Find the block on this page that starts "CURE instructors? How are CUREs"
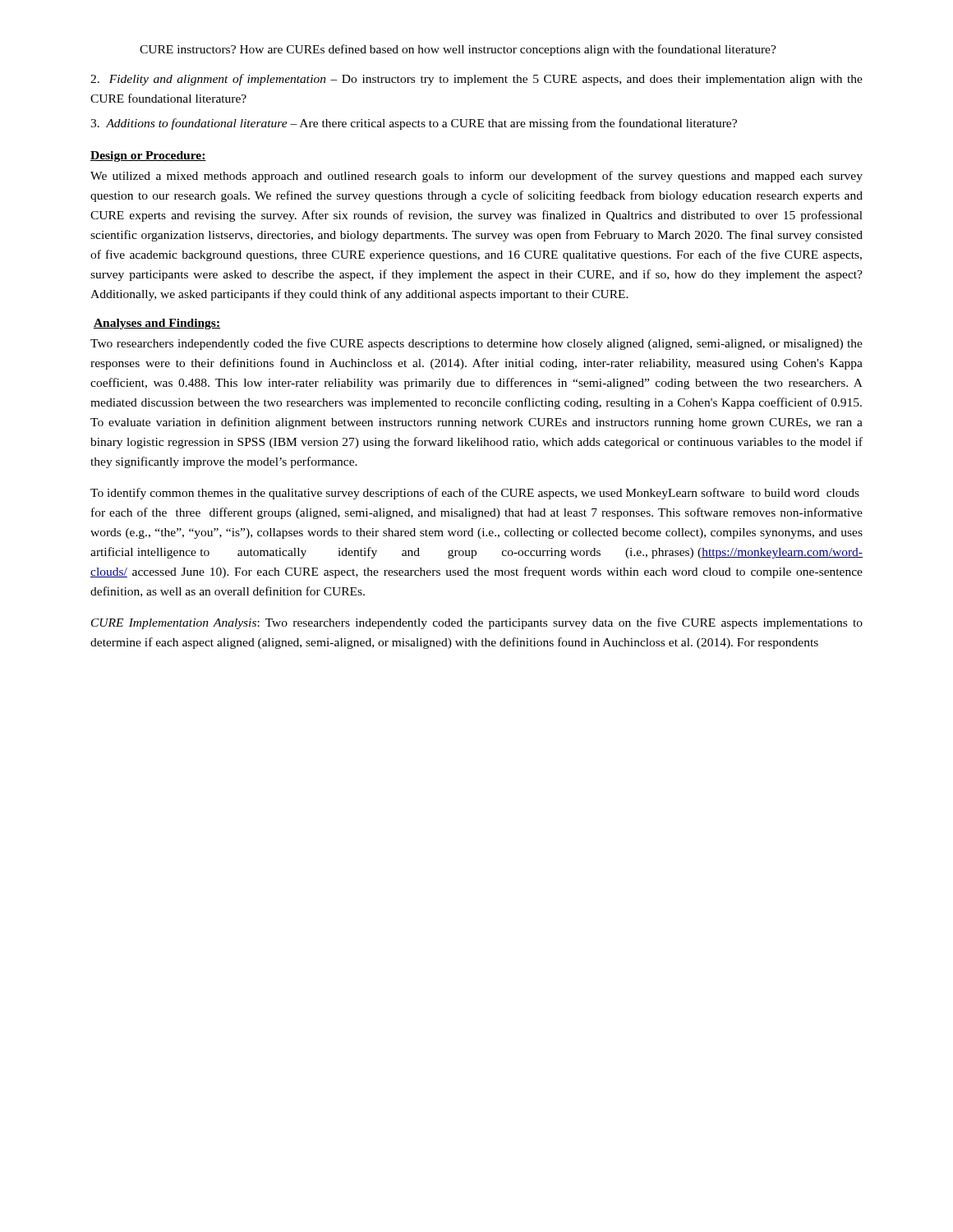953x1232 pixels. pos(458,49)
